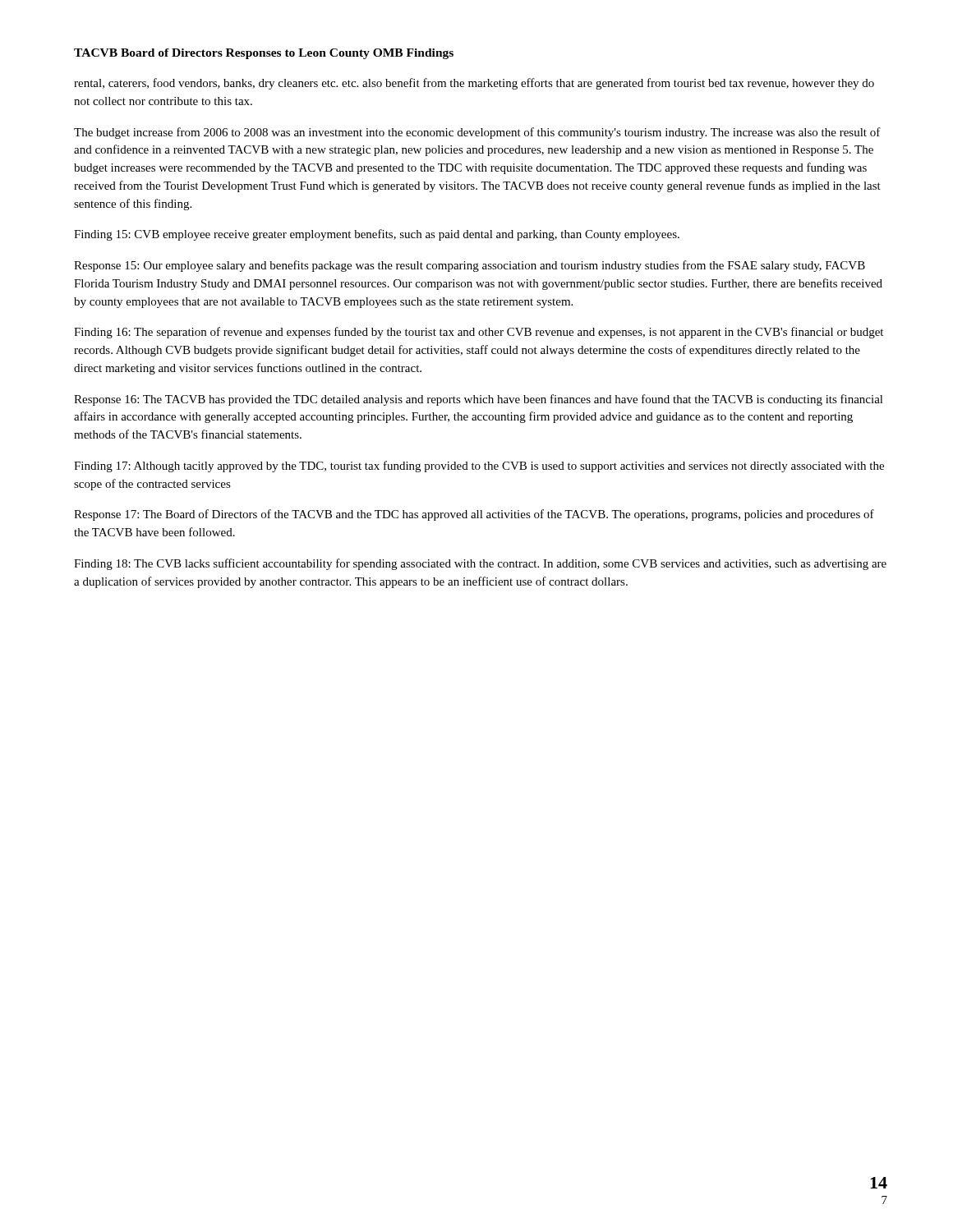Image resolution: width=953 pixels, height=1232 pixels.
Task: Find the section header that says "TACVB Board of"
Action: coord(264,52)
